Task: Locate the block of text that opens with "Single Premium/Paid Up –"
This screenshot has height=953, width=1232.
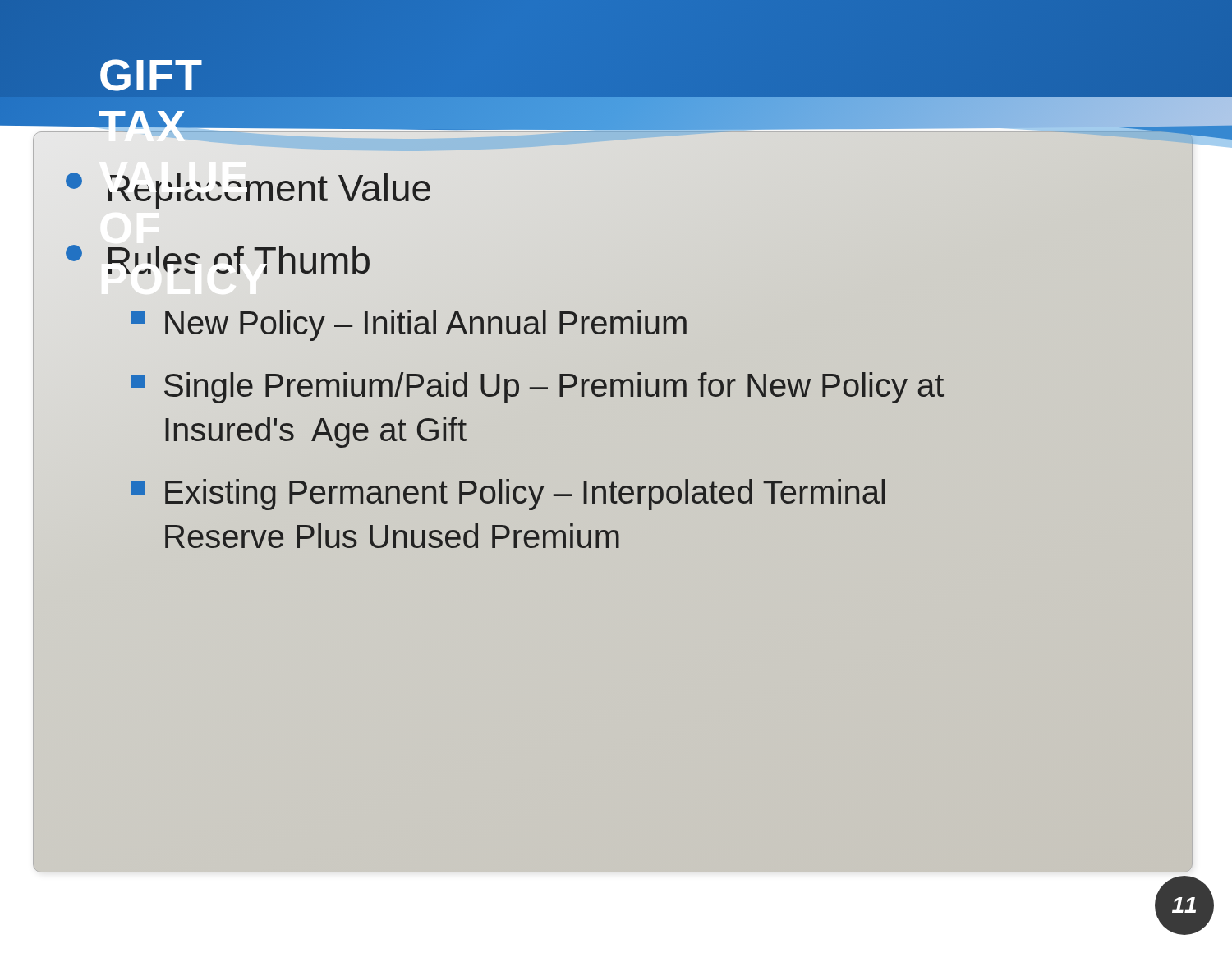Action: (x=538, y=407)
